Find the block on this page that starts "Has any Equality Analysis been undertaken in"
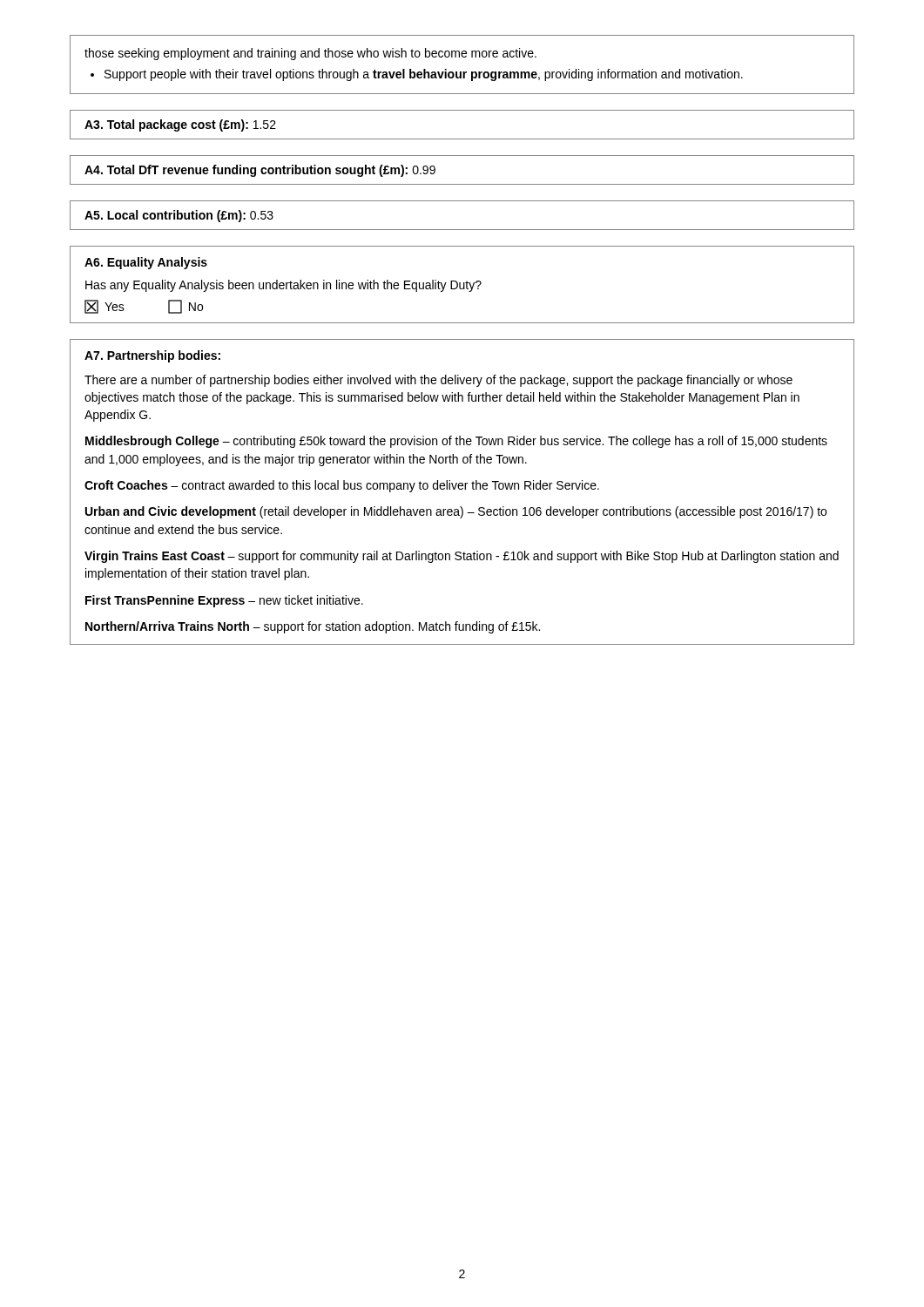The width and height of the screenshot is (924, 1307). click(462, 295)
